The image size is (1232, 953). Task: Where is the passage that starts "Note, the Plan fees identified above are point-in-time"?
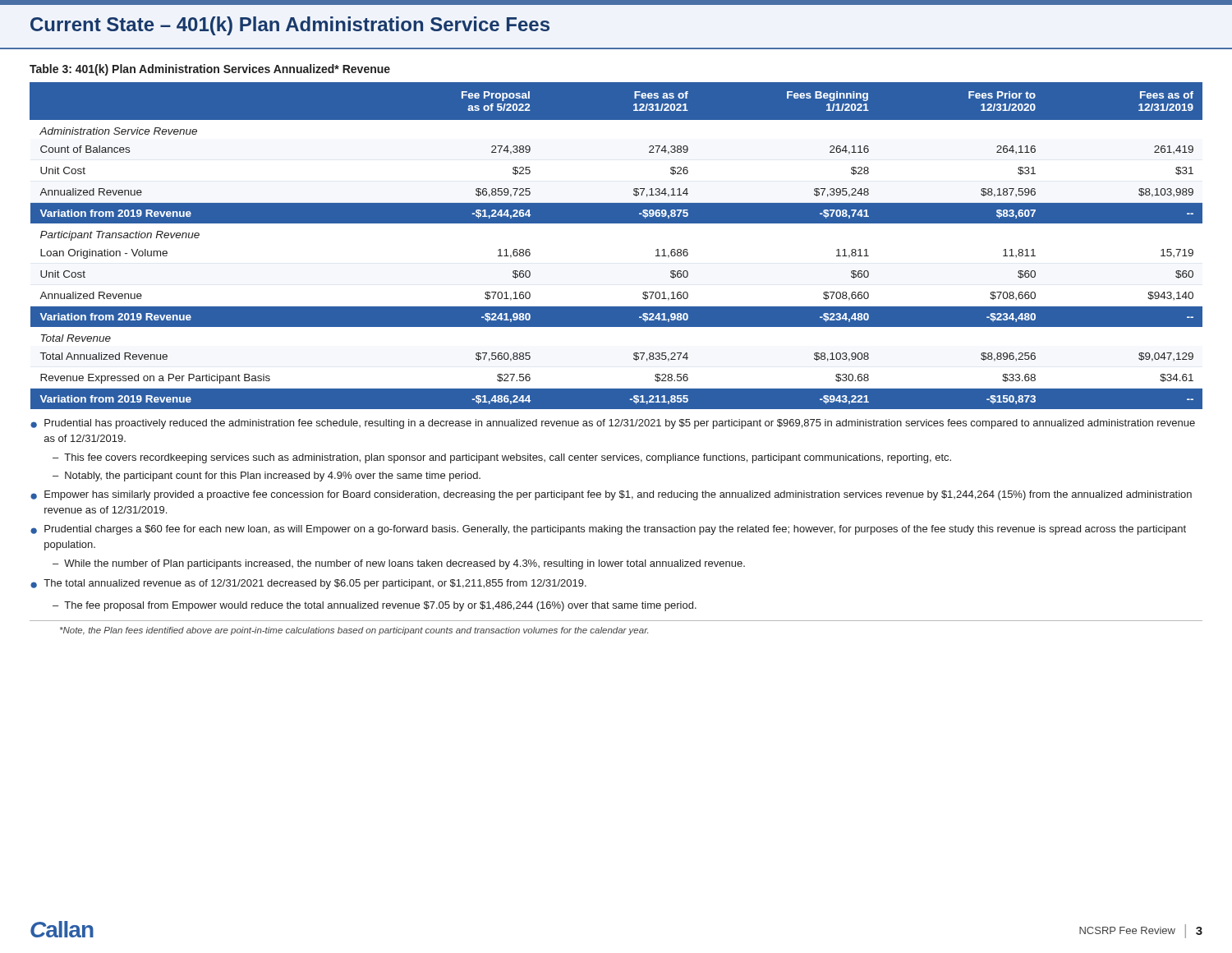(x=354, y=630)
